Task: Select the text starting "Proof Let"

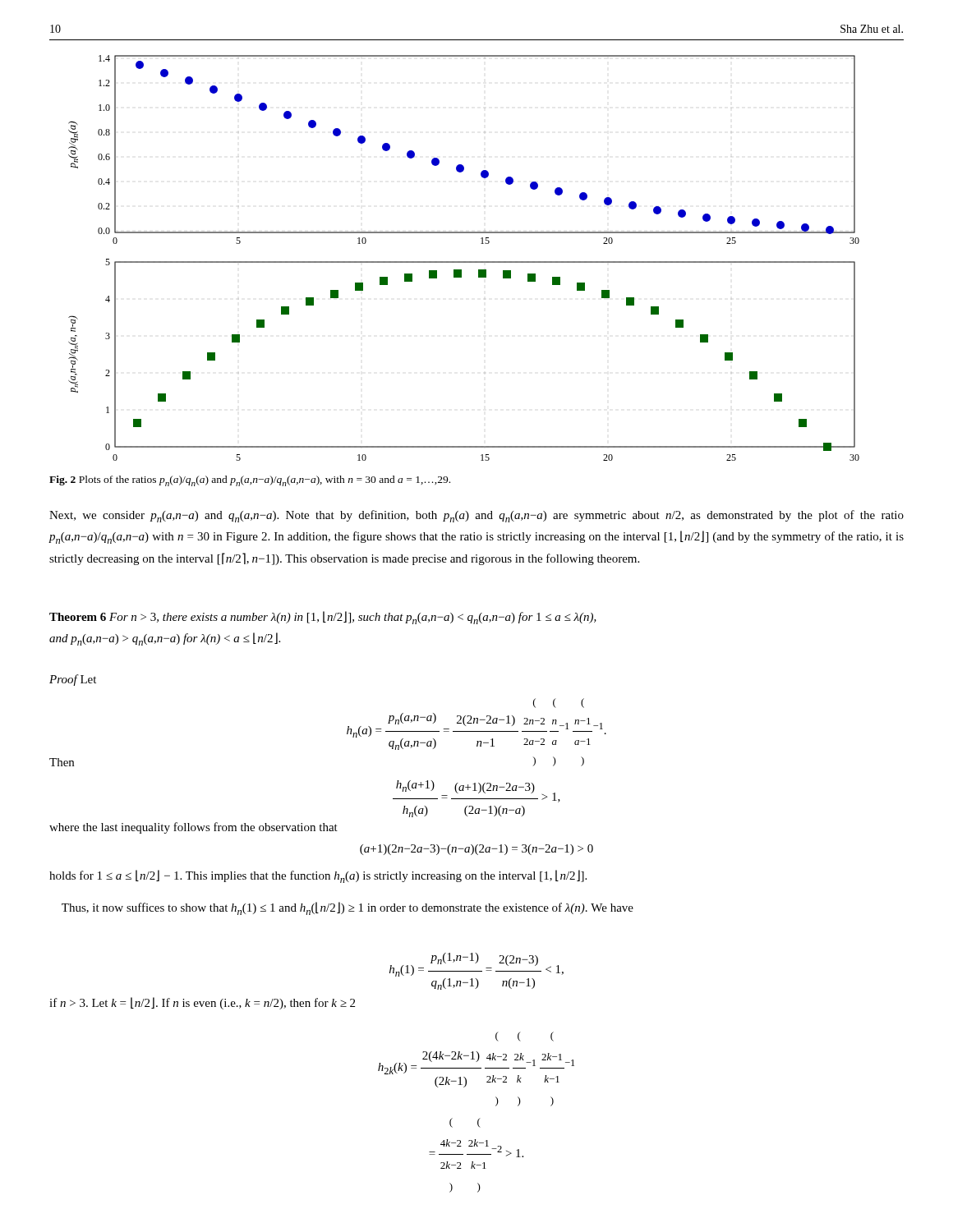Action: coord(73,679)
